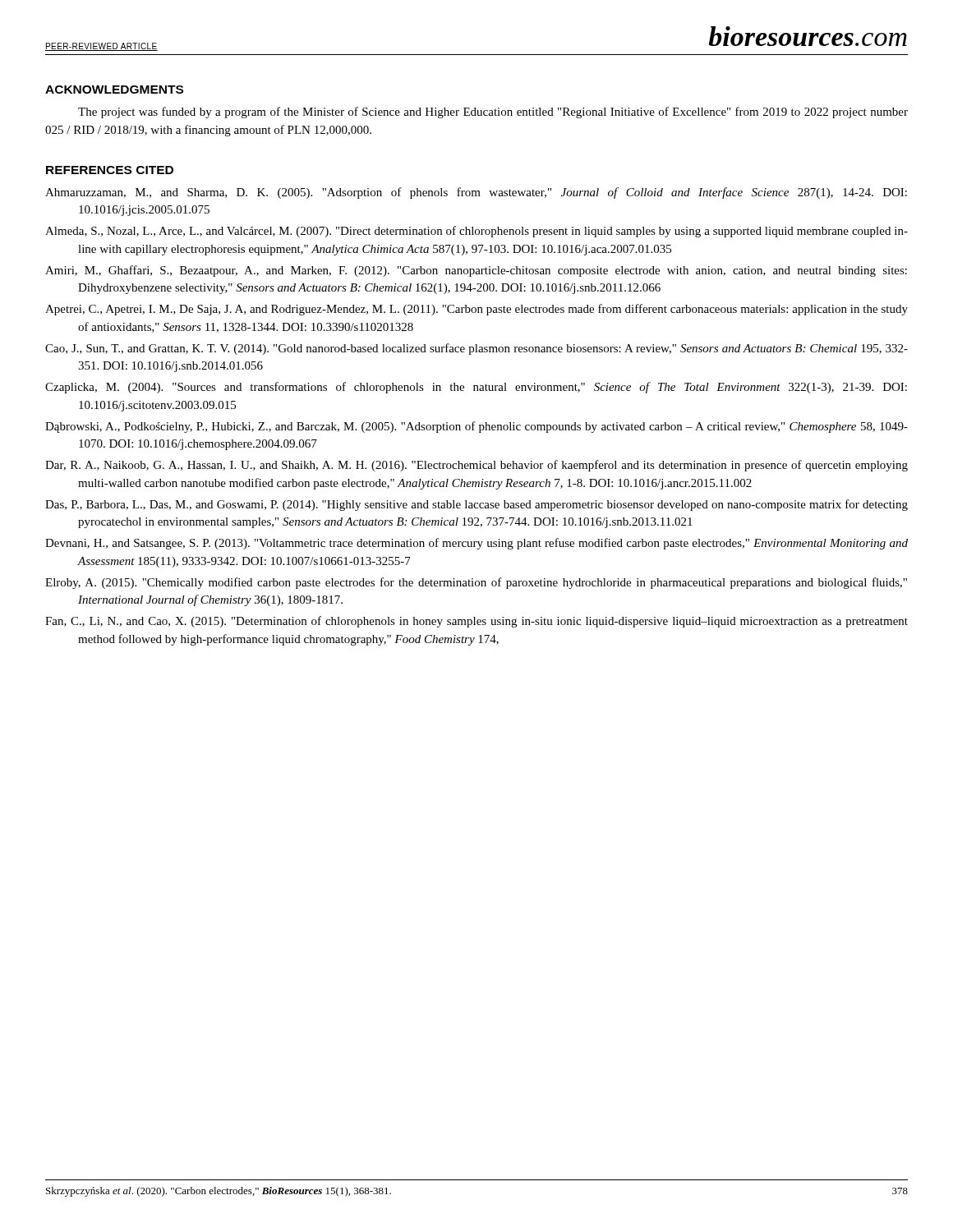Point to the passage starting "Ahmaruzzaman, M., and Sharma,"

476,201
